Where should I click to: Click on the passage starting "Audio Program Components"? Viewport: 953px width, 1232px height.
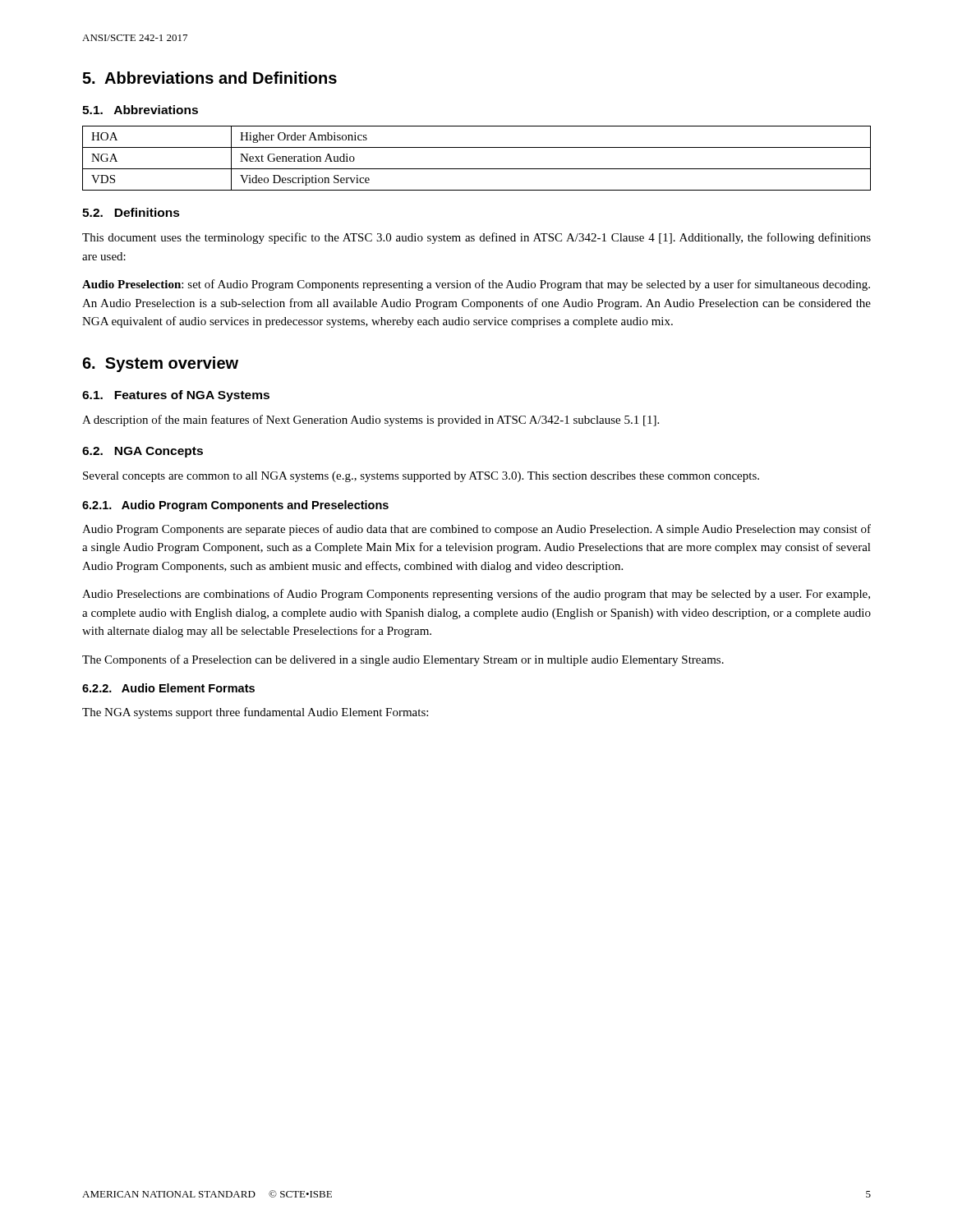pos(476,547)
